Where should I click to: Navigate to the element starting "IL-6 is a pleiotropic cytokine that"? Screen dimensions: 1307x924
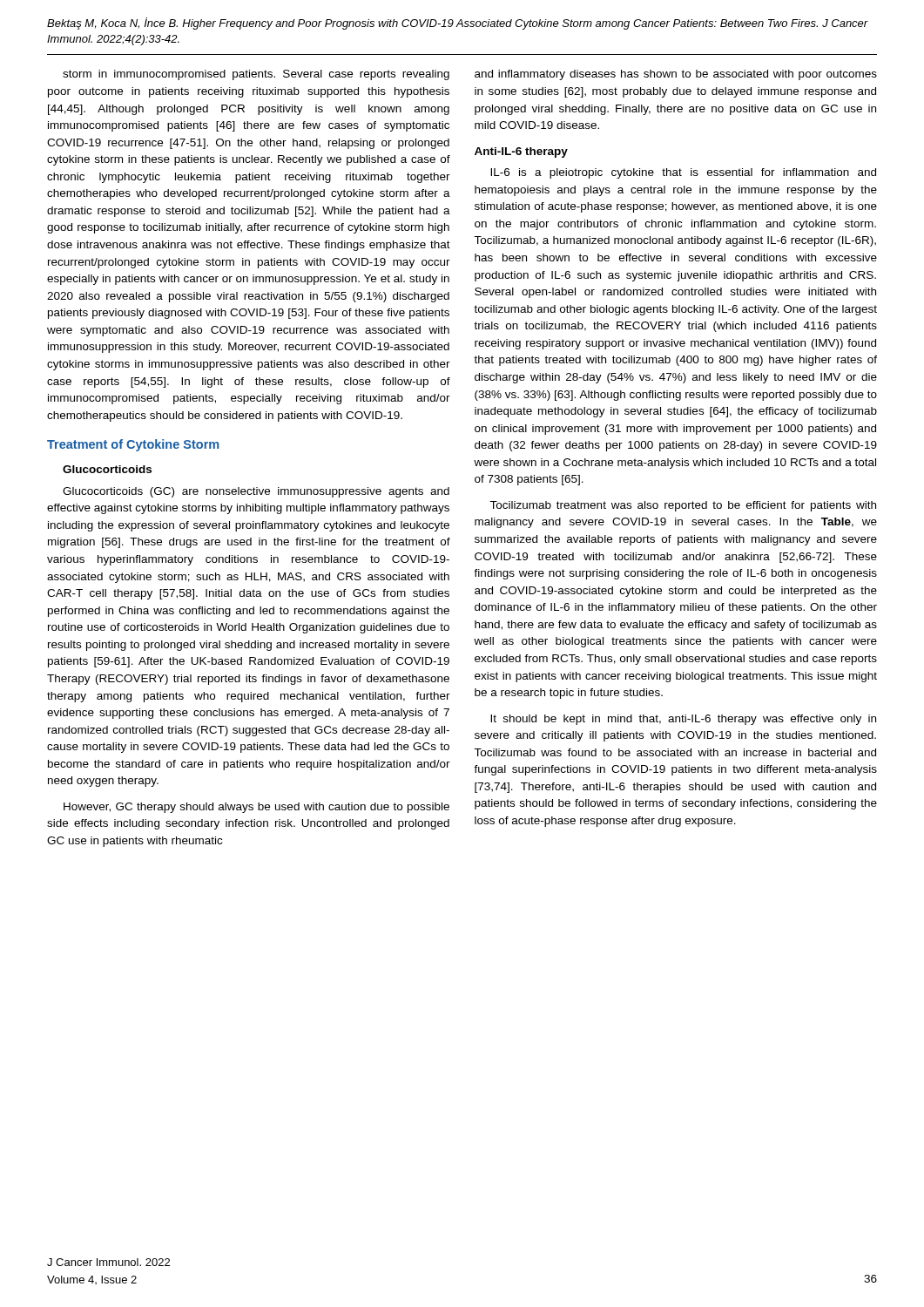pyautogui.click(x=676, y=326)
